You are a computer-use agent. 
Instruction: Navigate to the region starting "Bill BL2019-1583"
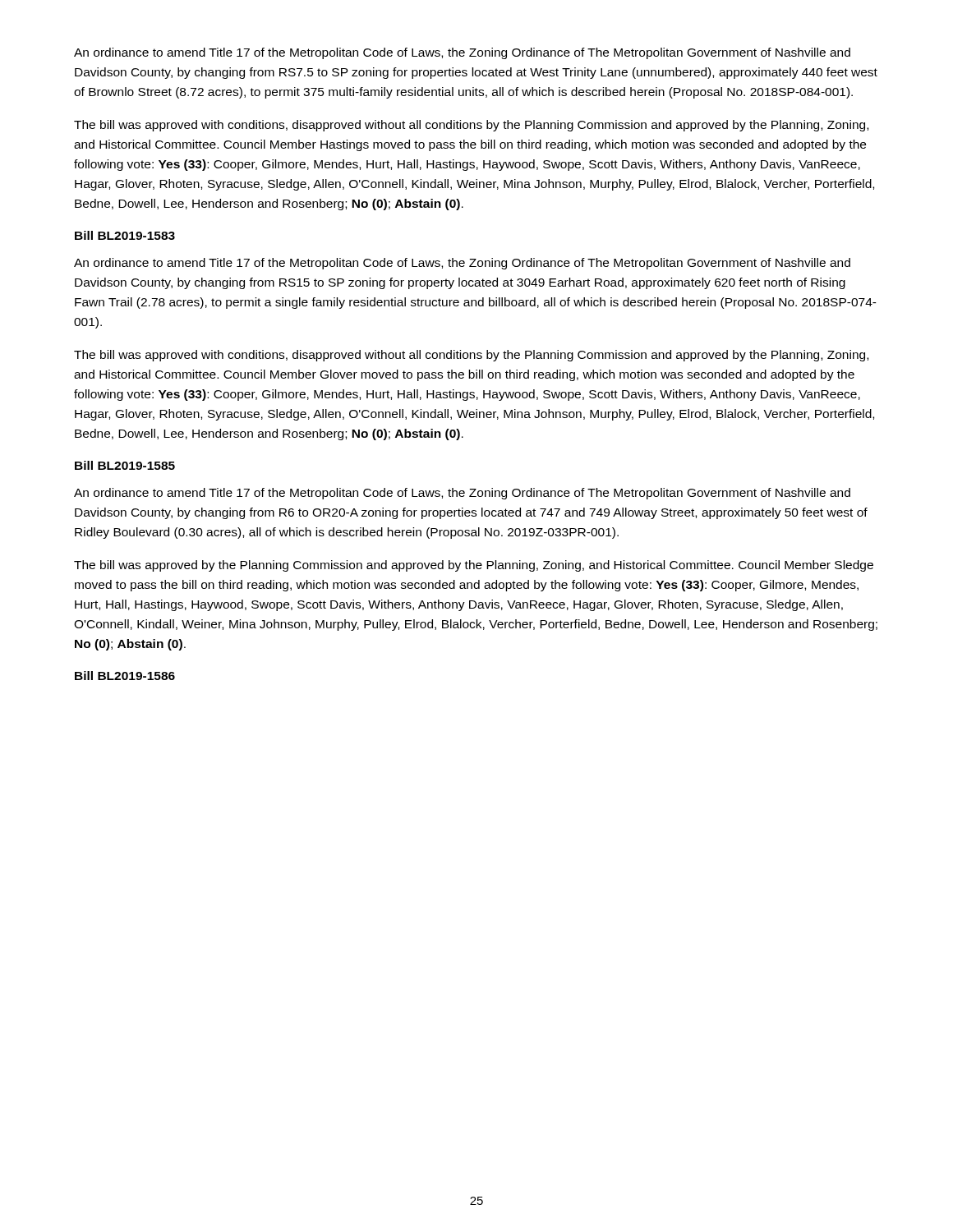pyautogui.click(x=125, y=235)
